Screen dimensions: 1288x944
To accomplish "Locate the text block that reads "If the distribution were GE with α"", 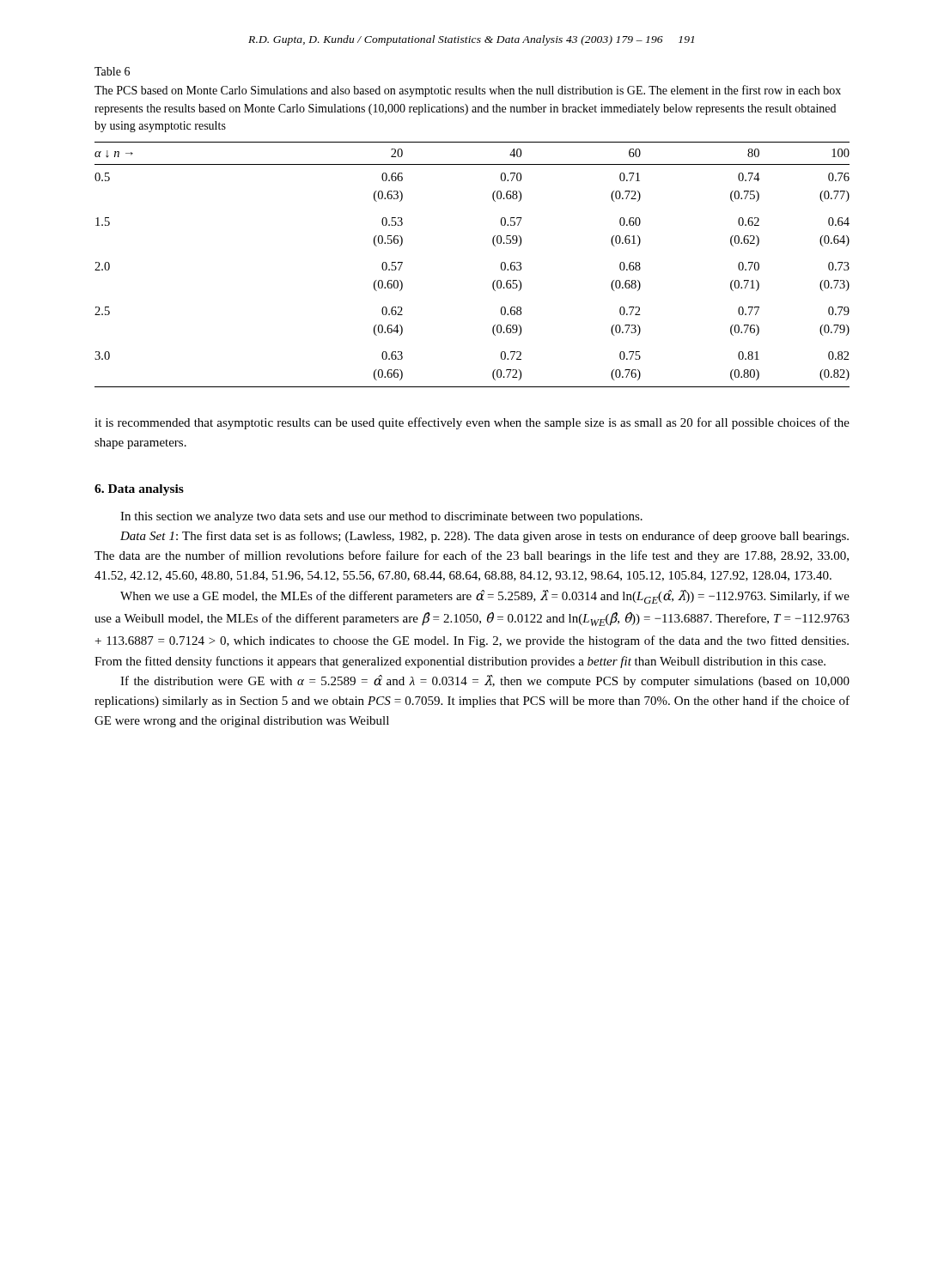I will click(472, 701).
